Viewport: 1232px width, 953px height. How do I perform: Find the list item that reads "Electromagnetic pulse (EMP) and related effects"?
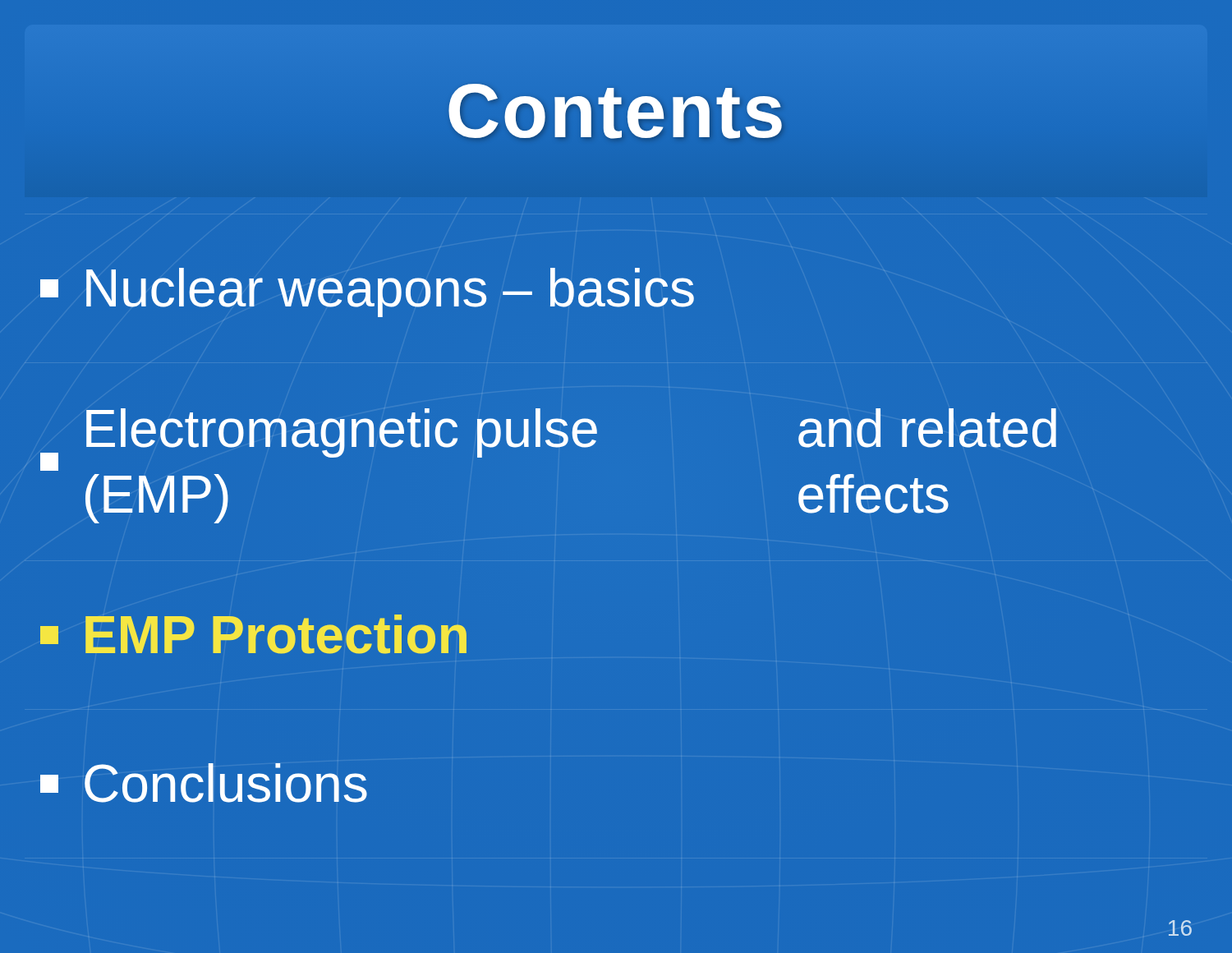(616, 462)
